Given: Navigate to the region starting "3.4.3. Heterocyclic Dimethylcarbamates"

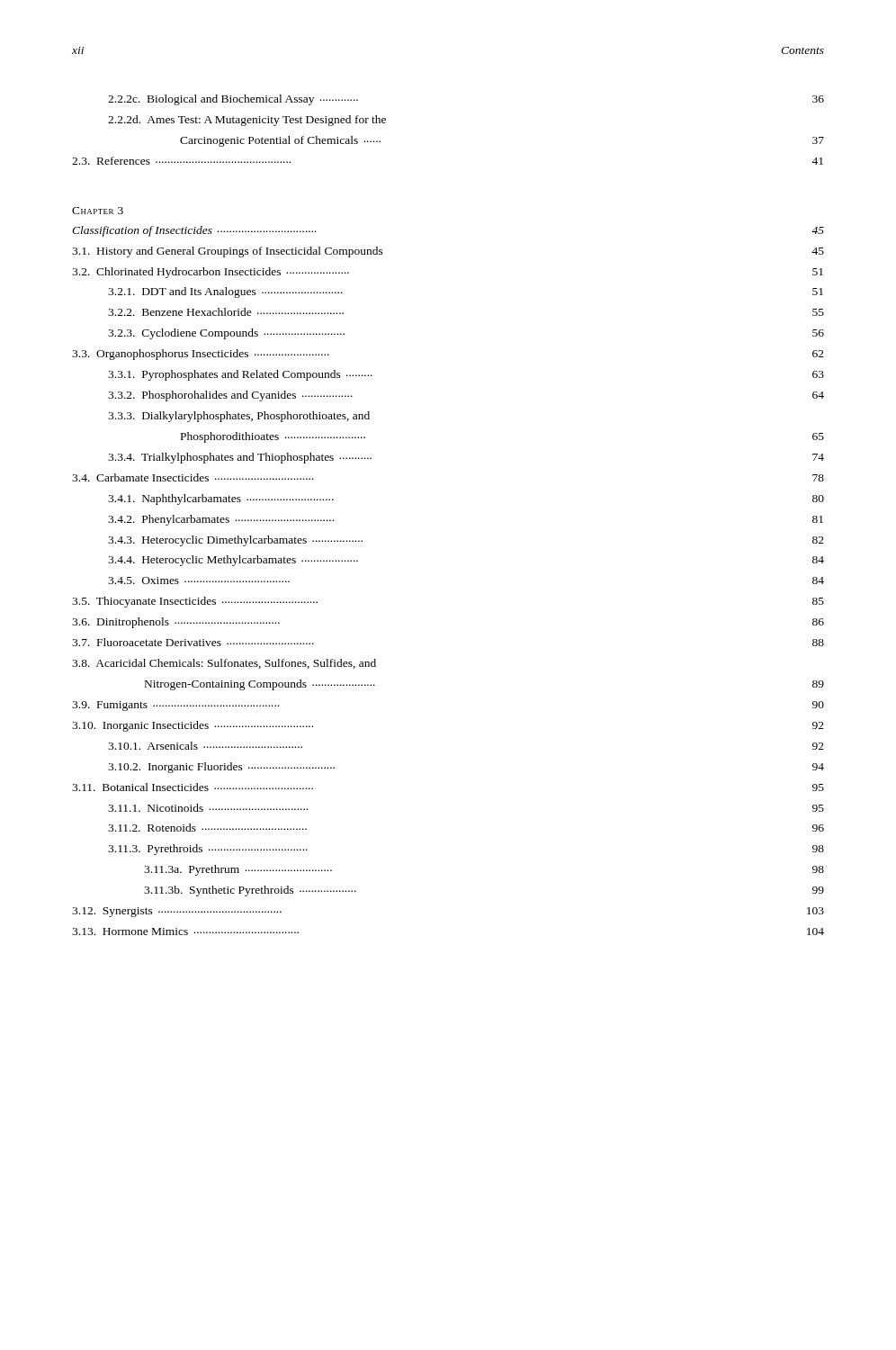Looking at the screenshot, I should [231, 540].
